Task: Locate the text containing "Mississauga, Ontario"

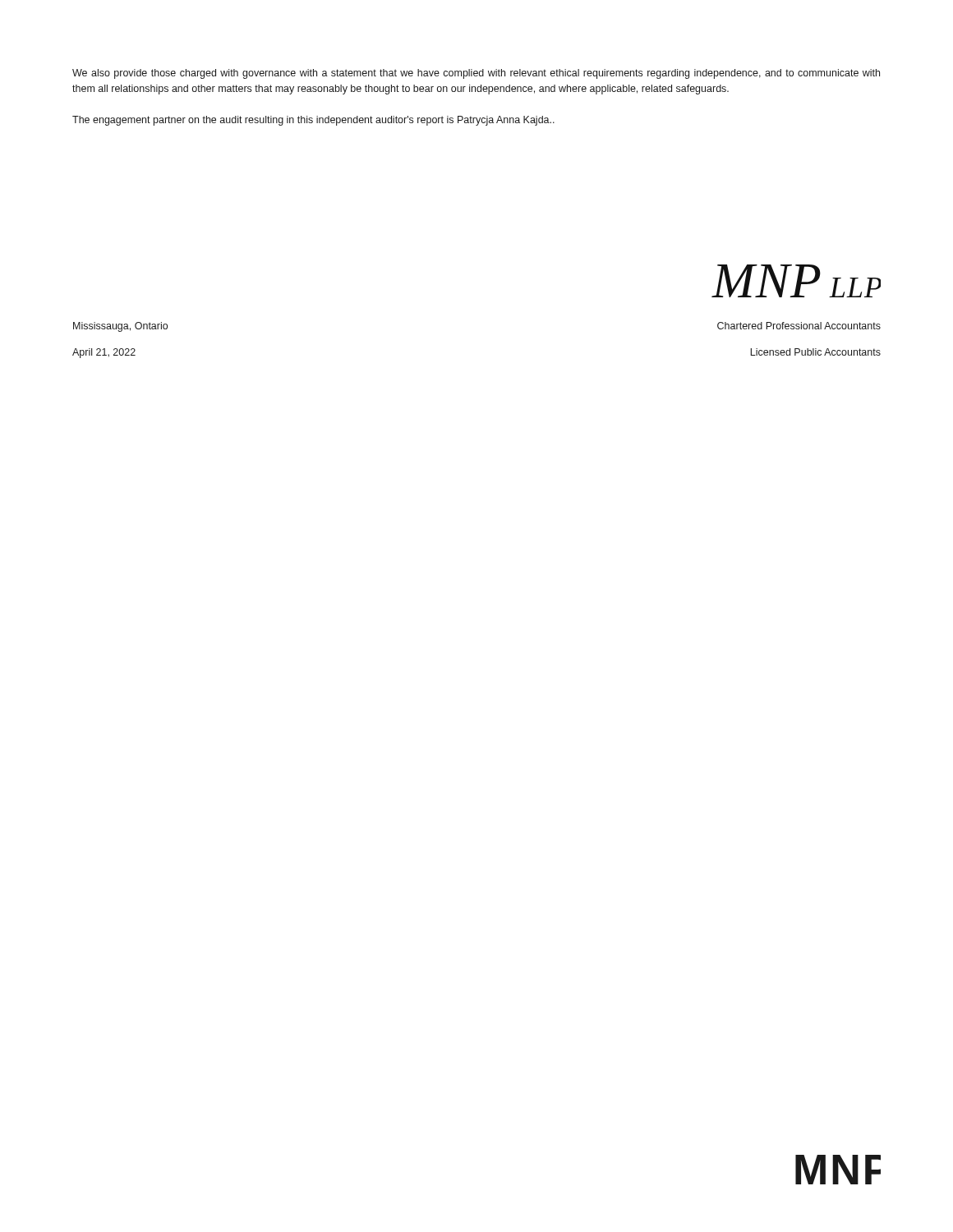Action: coord(120,326)
